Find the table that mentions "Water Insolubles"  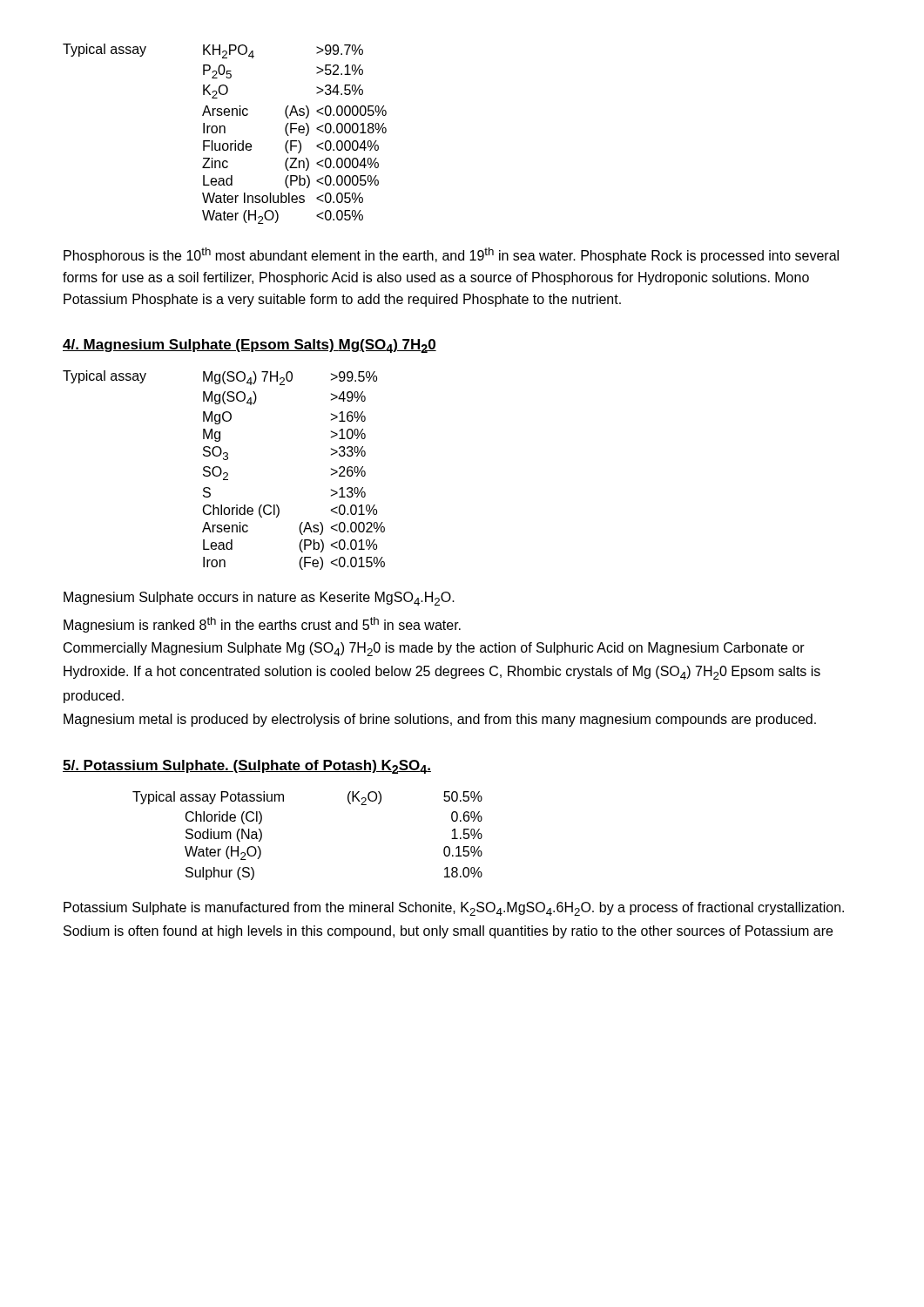(x=462, y=134)
